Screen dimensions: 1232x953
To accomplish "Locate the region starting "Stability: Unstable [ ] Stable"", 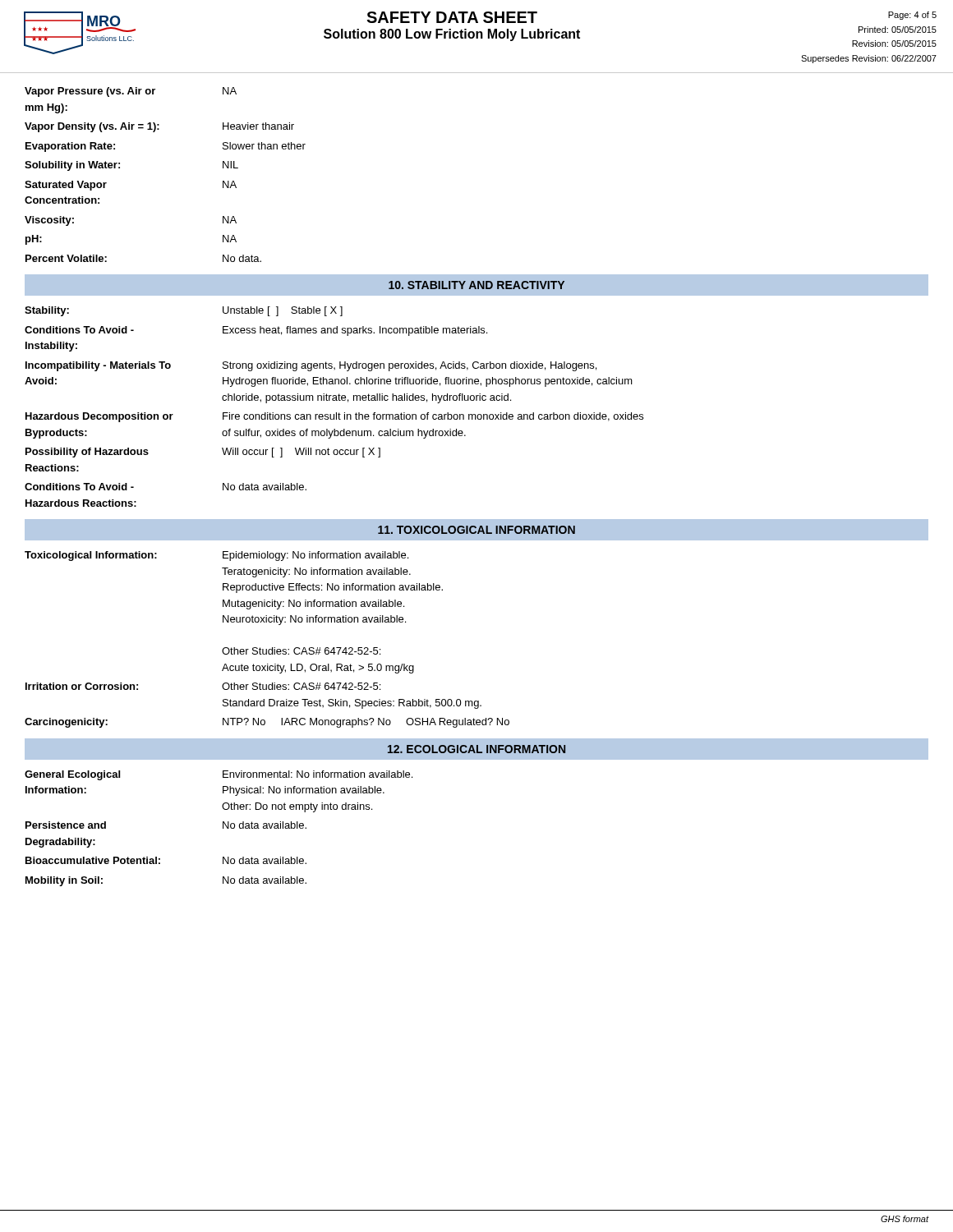I will pyautogui.click(x=49, y=311).
